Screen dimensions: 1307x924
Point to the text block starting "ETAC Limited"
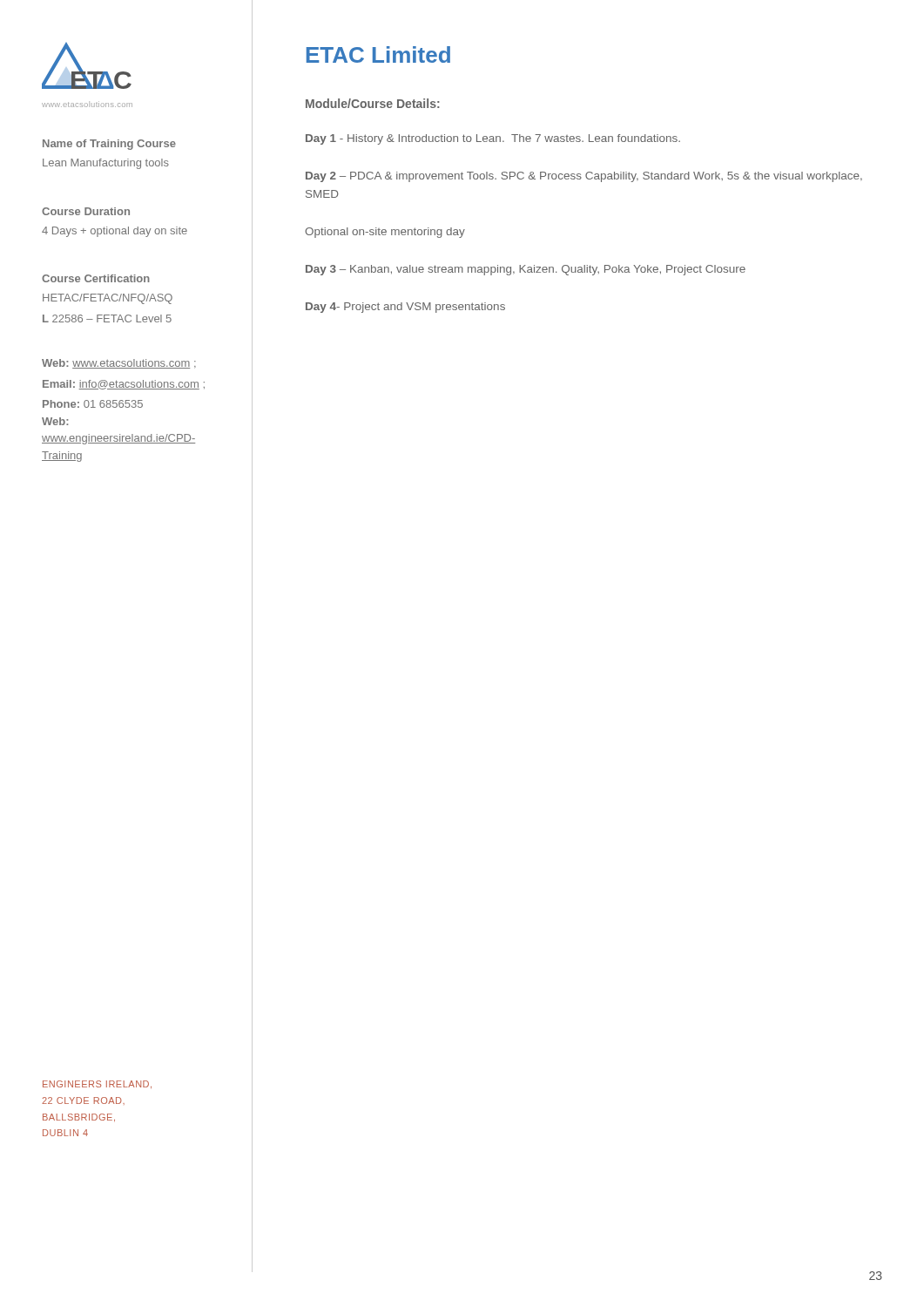[378, 55]
